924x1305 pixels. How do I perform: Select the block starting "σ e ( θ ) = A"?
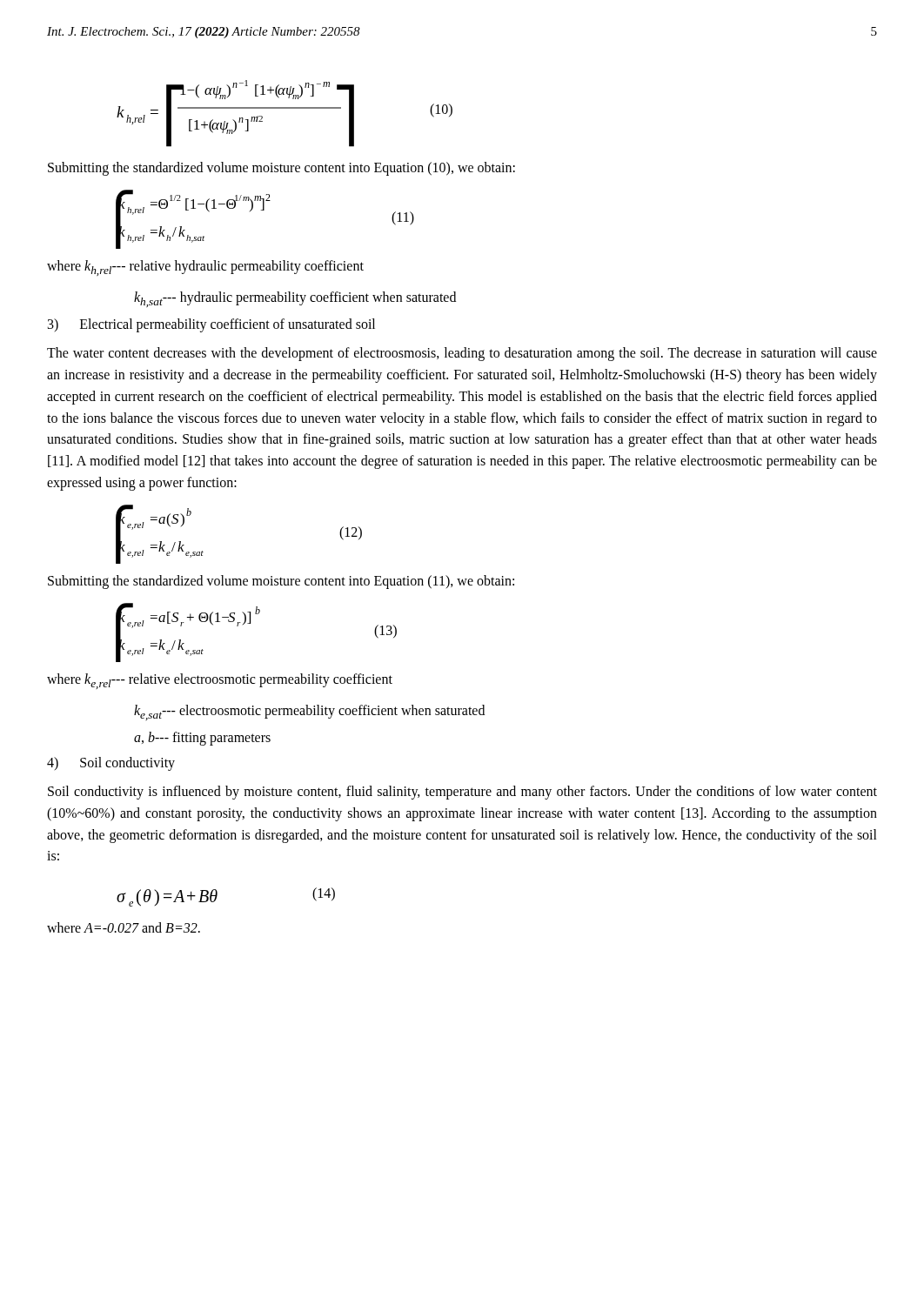click(226, 894)
